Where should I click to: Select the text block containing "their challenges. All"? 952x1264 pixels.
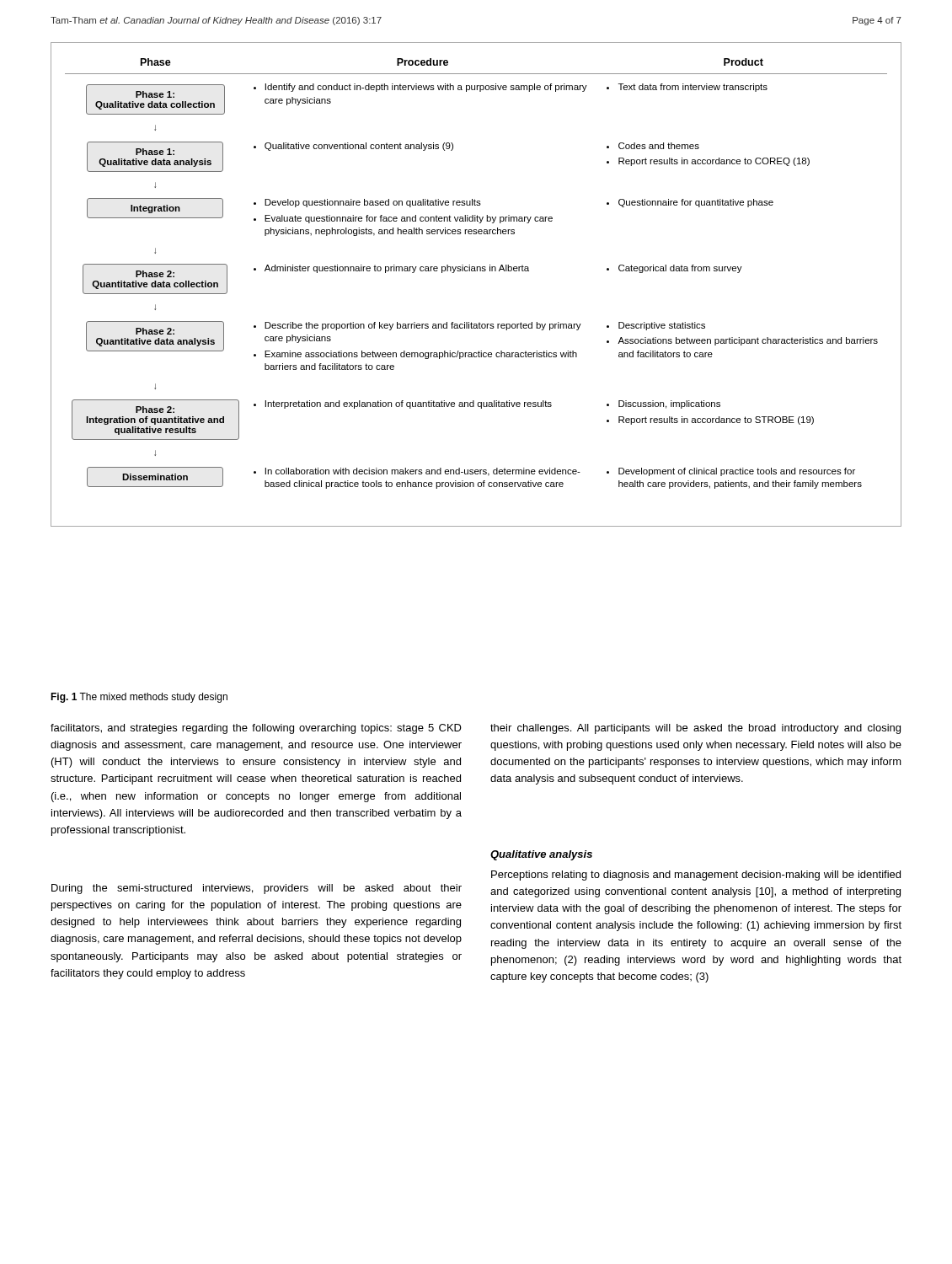point(696,753)
